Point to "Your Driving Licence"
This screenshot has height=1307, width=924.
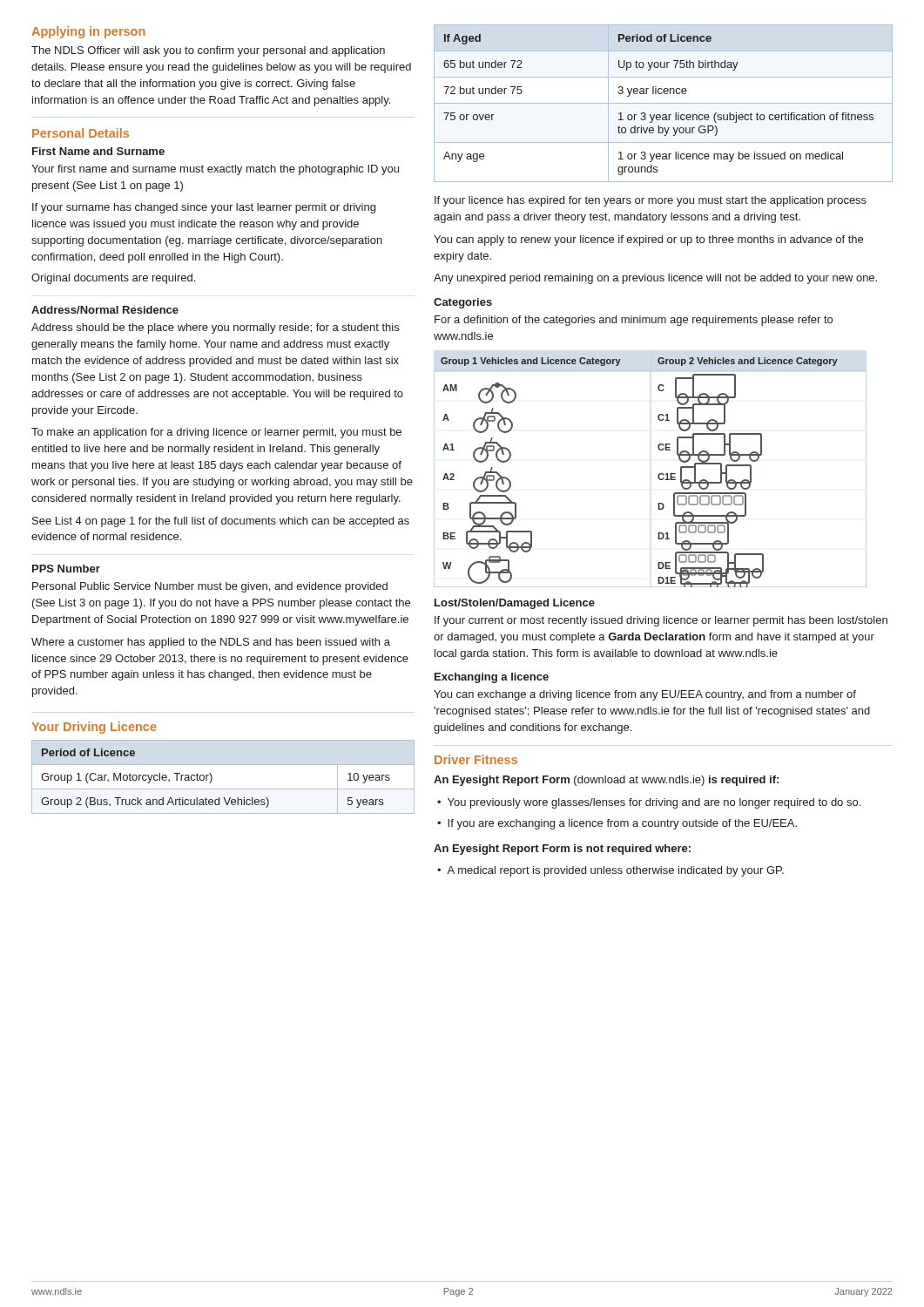(94, 727)
